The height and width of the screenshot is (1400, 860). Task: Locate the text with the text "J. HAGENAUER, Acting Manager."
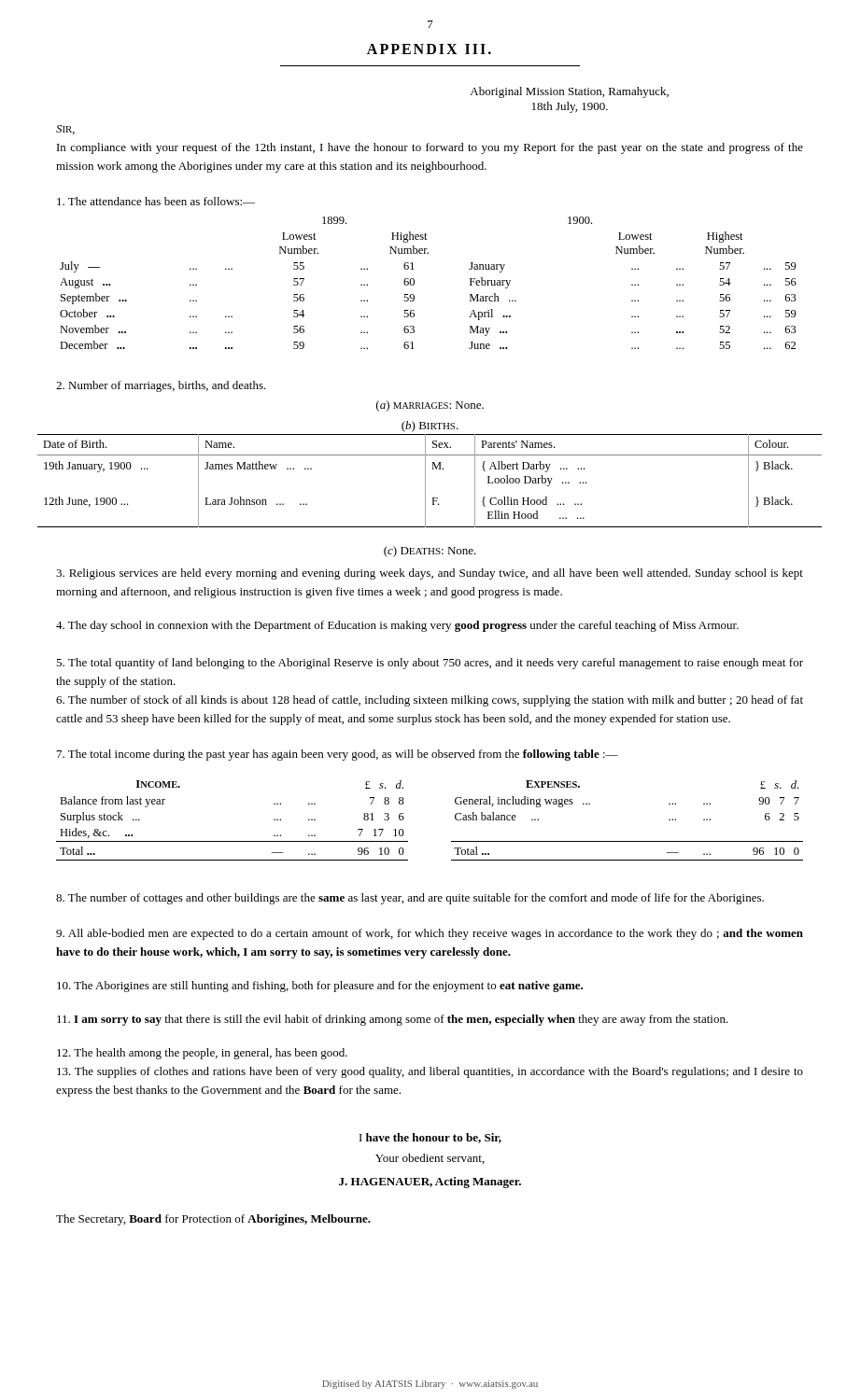[x=430, y=1181]
